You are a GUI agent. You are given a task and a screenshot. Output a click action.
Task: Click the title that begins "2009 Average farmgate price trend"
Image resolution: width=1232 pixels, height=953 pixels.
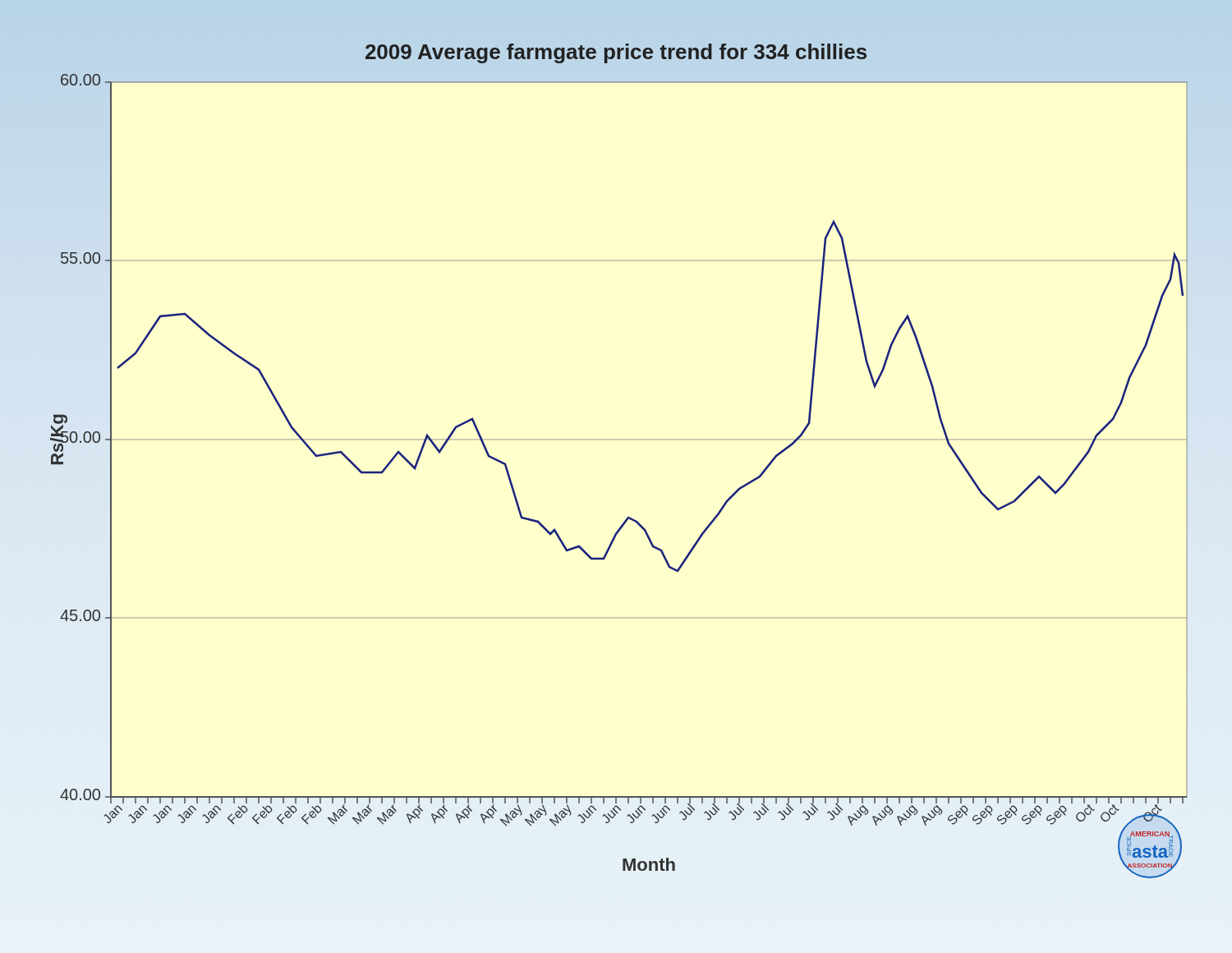[x=616, y=52]
